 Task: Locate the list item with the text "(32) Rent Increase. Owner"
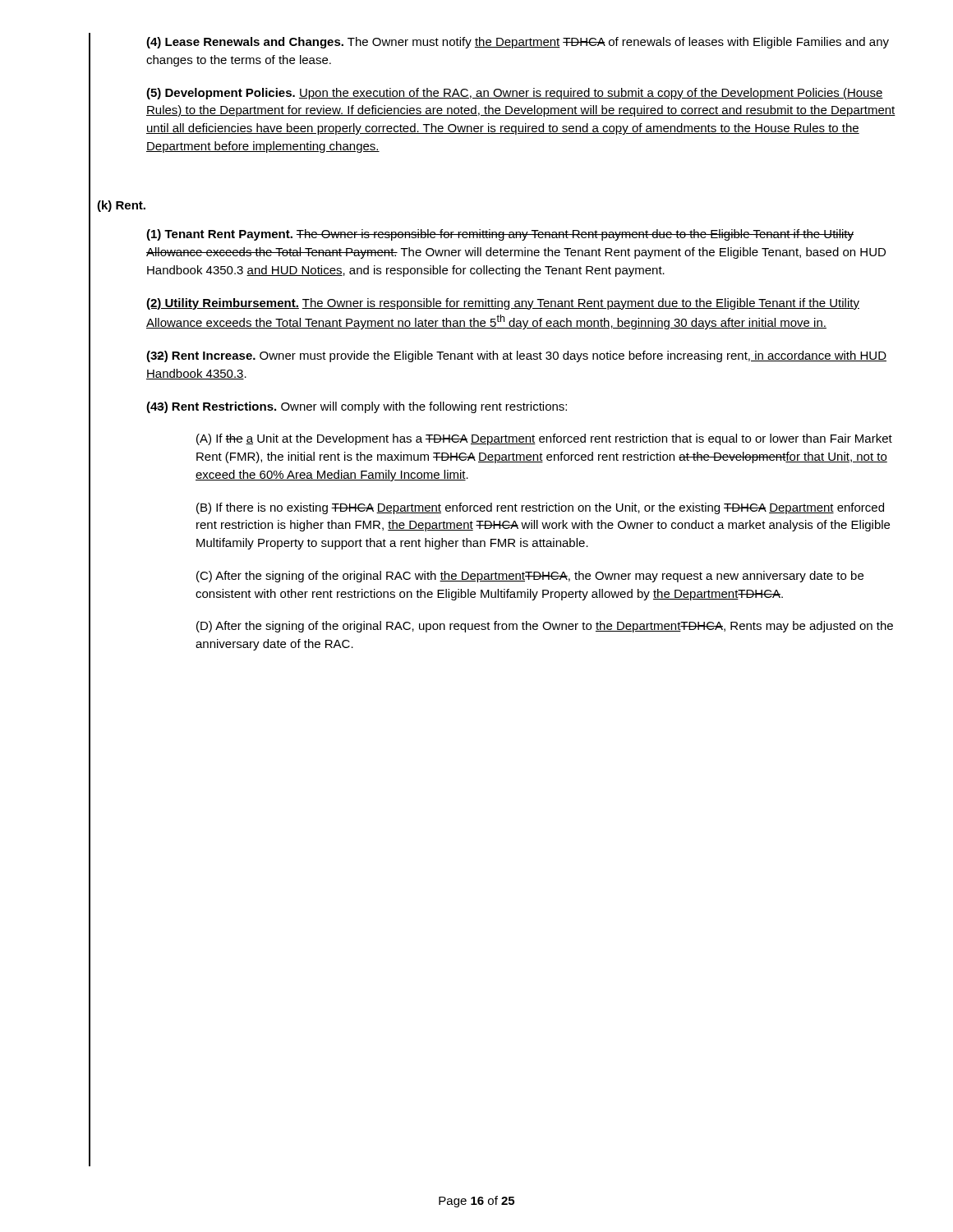[x=516, y=364]
